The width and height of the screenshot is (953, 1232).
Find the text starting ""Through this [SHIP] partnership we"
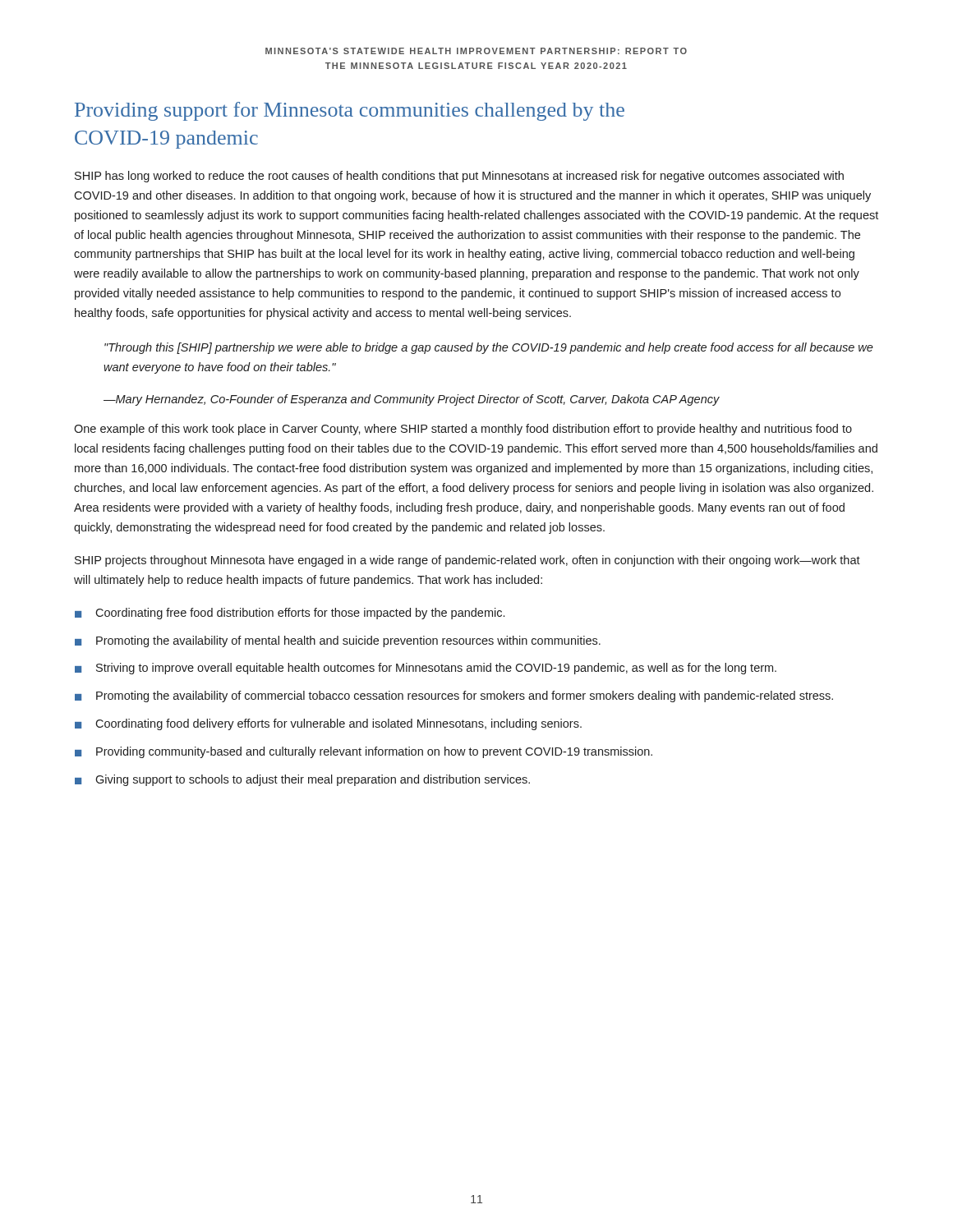tap(491, 358)
